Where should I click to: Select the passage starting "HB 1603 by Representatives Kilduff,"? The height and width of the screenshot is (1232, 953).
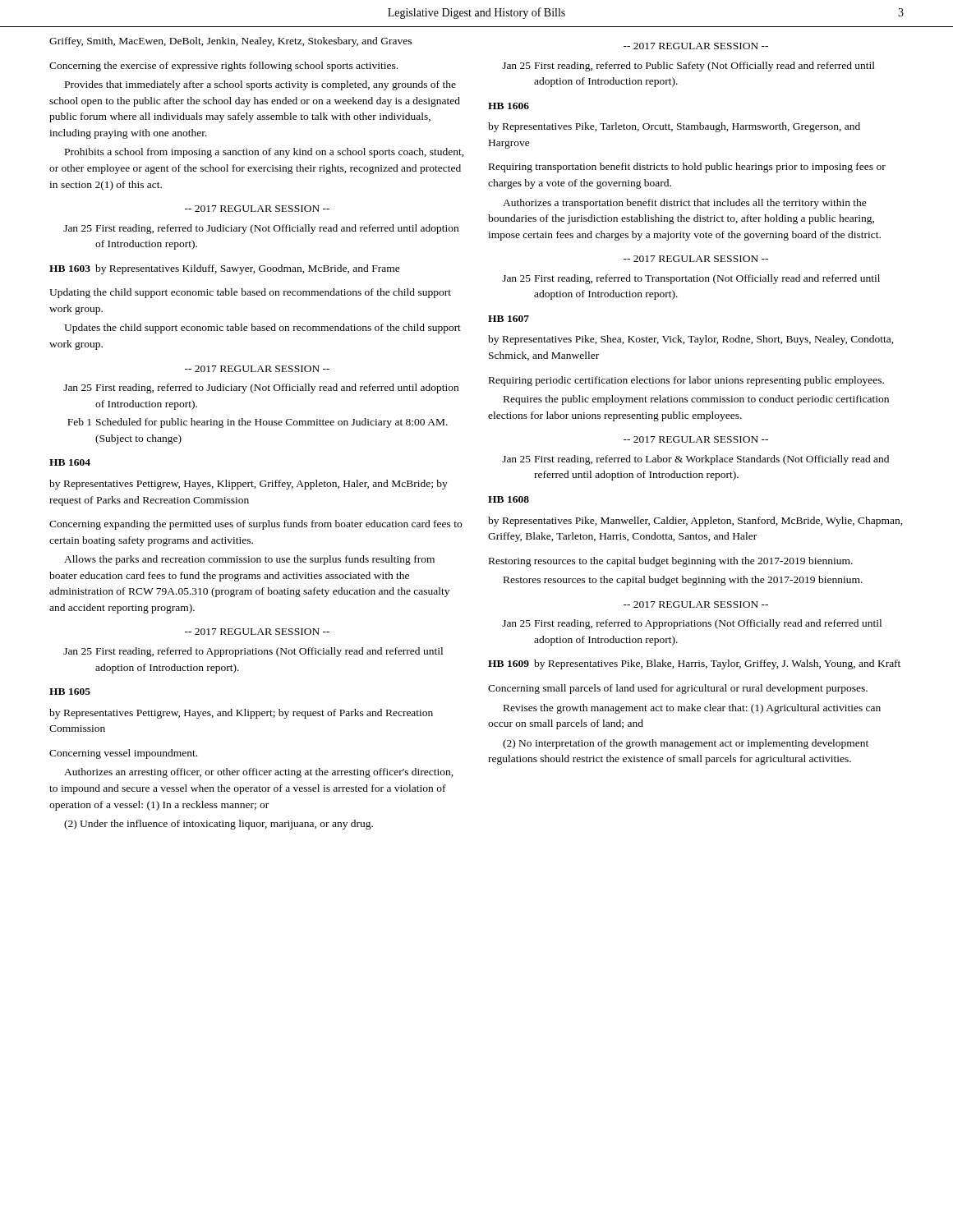coord(257,268)
